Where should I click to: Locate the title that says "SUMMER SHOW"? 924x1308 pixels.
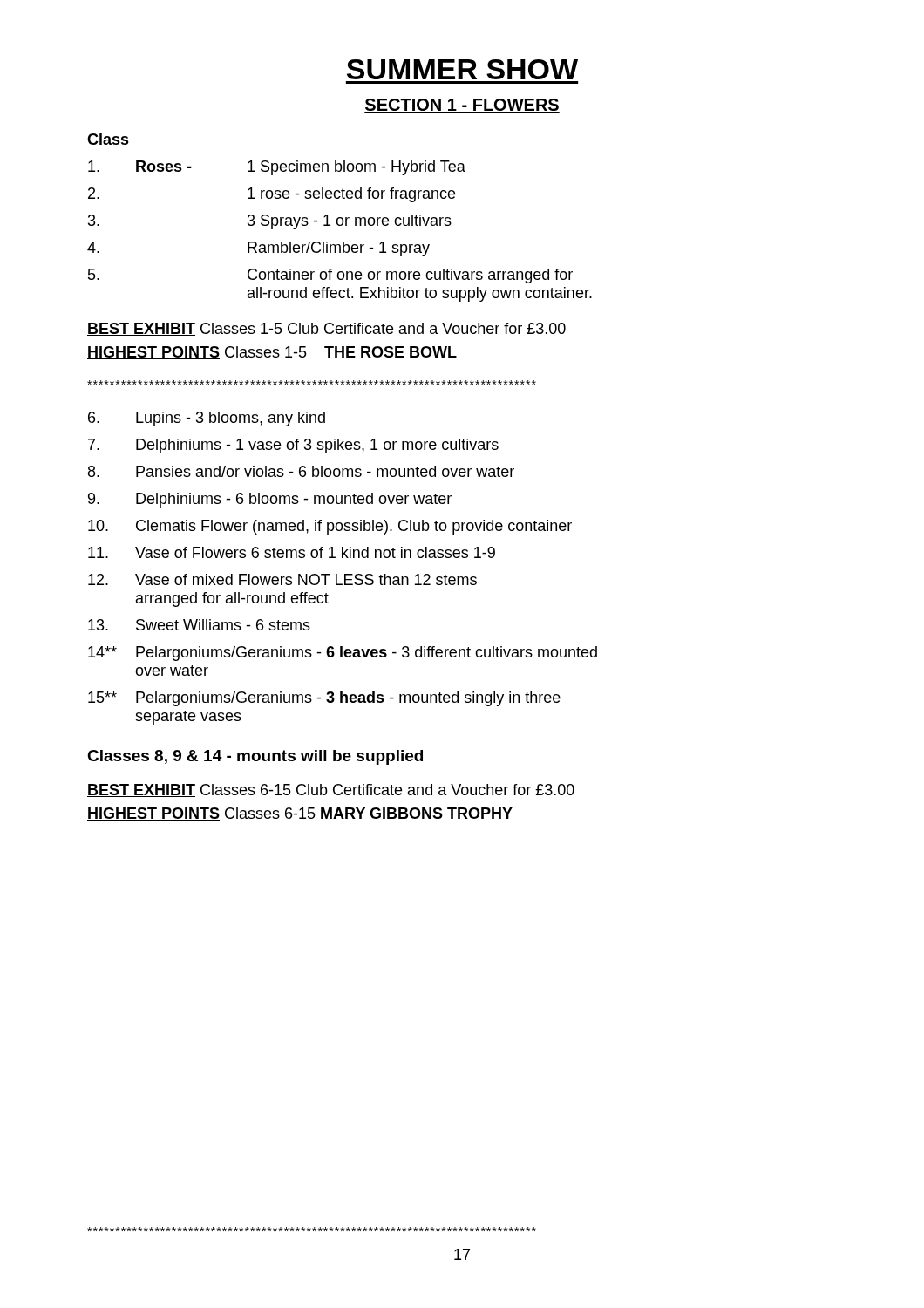[462, 69]
